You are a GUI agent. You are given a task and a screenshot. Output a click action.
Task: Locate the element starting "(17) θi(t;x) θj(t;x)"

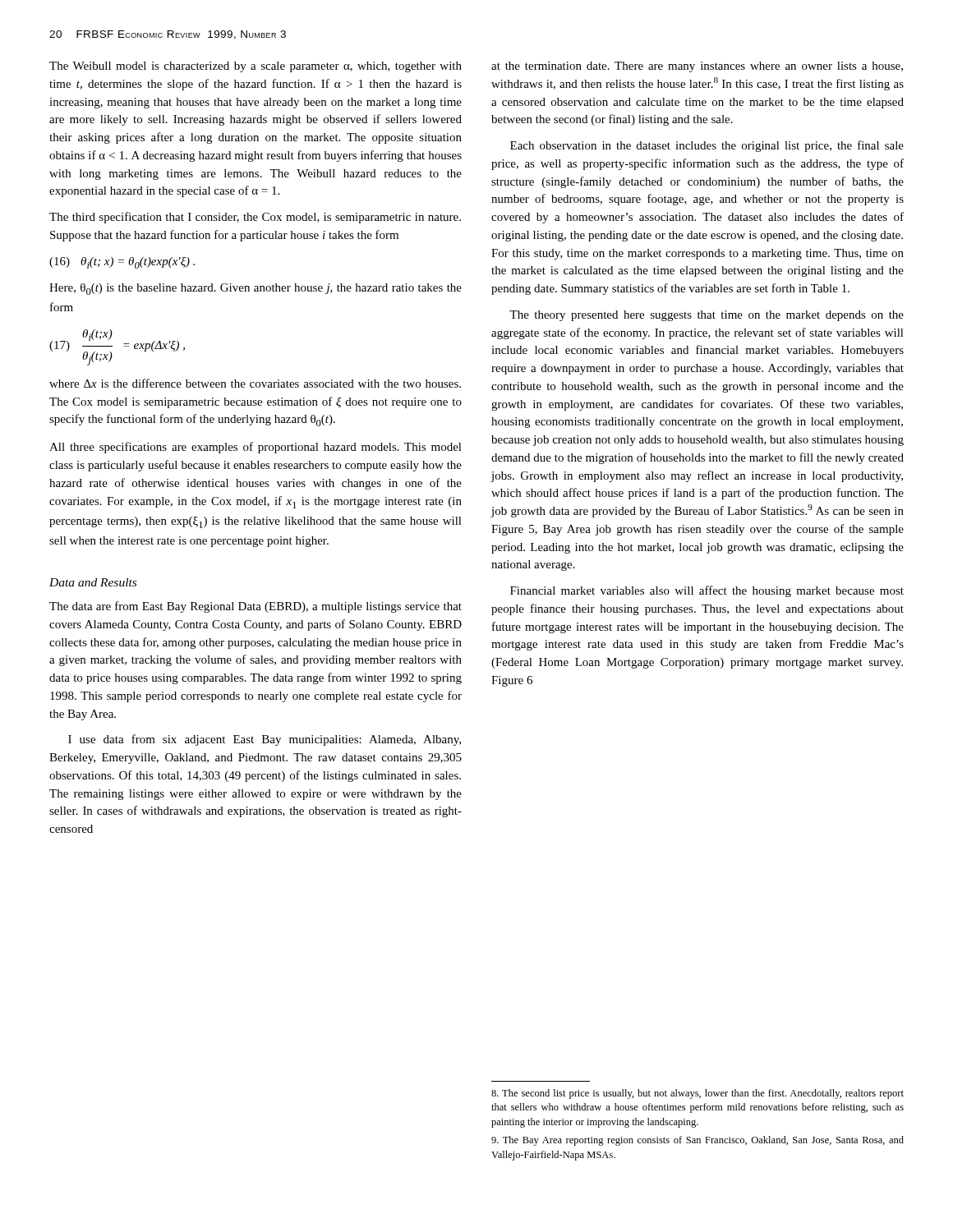tap(118, 346)
